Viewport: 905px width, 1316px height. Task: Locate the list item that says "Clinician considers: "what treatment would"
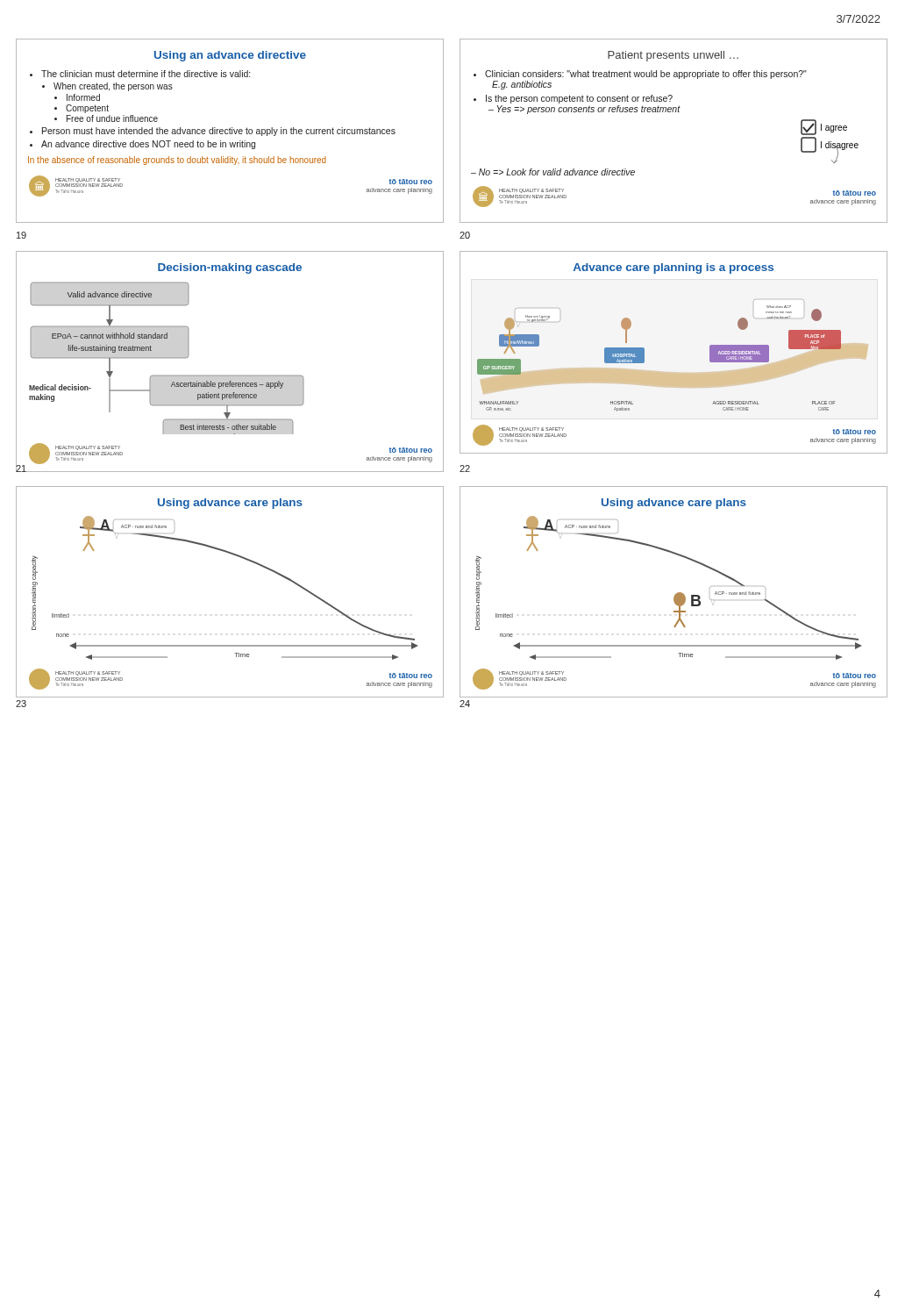point(681,91)
